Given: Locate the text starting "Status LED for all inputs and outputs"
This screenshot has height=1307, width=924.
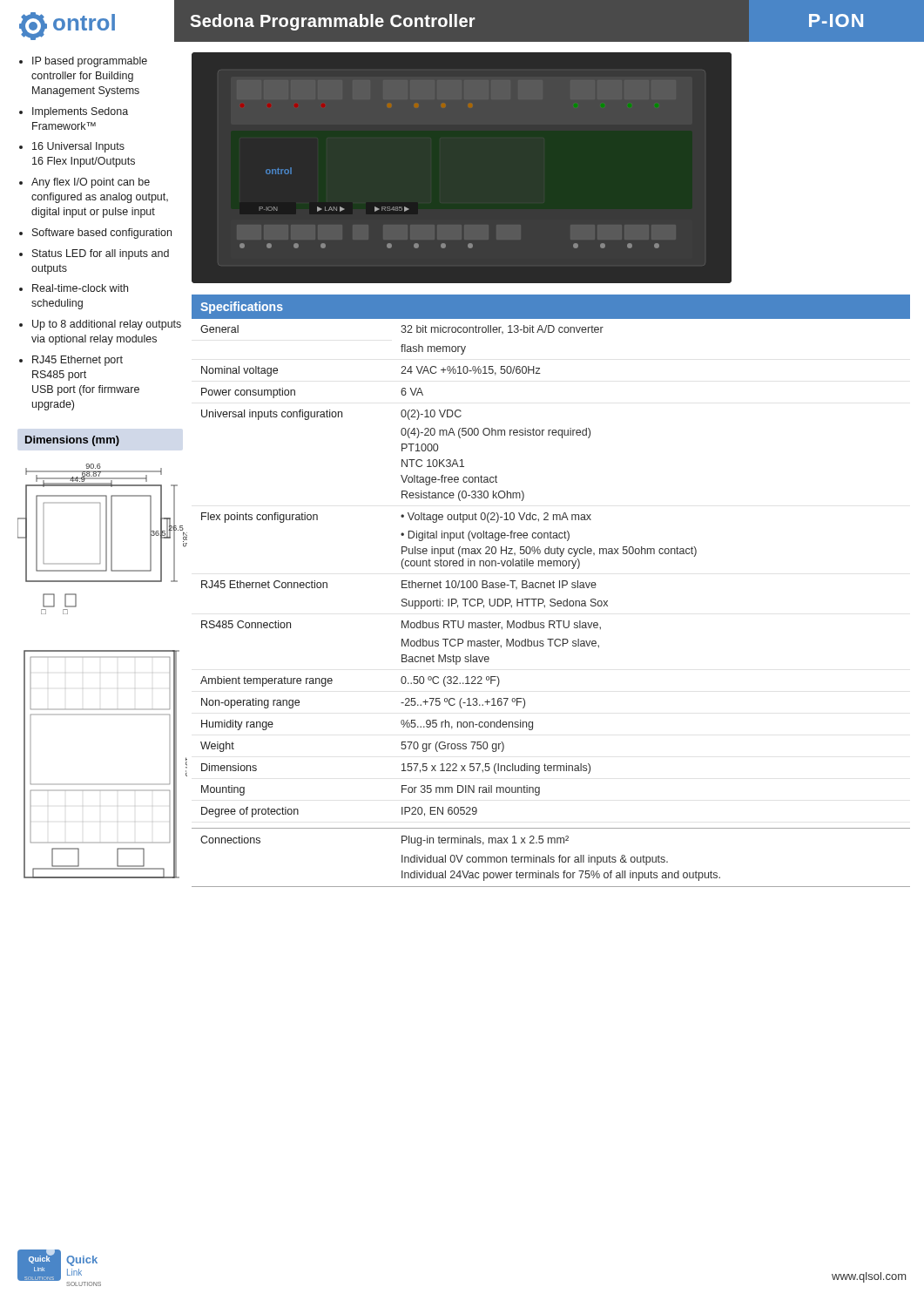Looking at the screenshot, I should [x=100, y=261].
